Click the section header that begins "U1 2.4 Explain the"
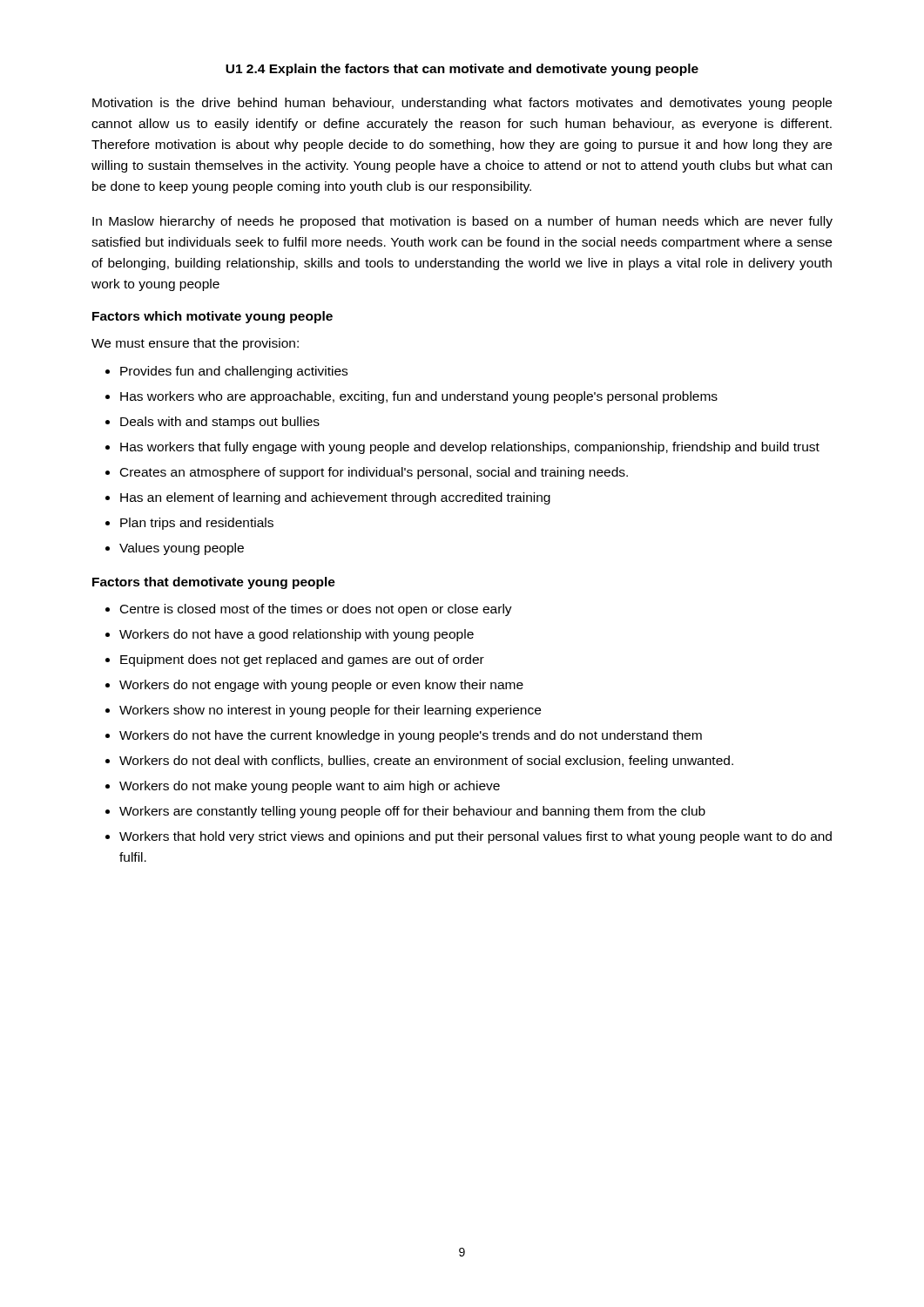Image resolution: width=924 pixels, height=1307 pixels. 462,68
